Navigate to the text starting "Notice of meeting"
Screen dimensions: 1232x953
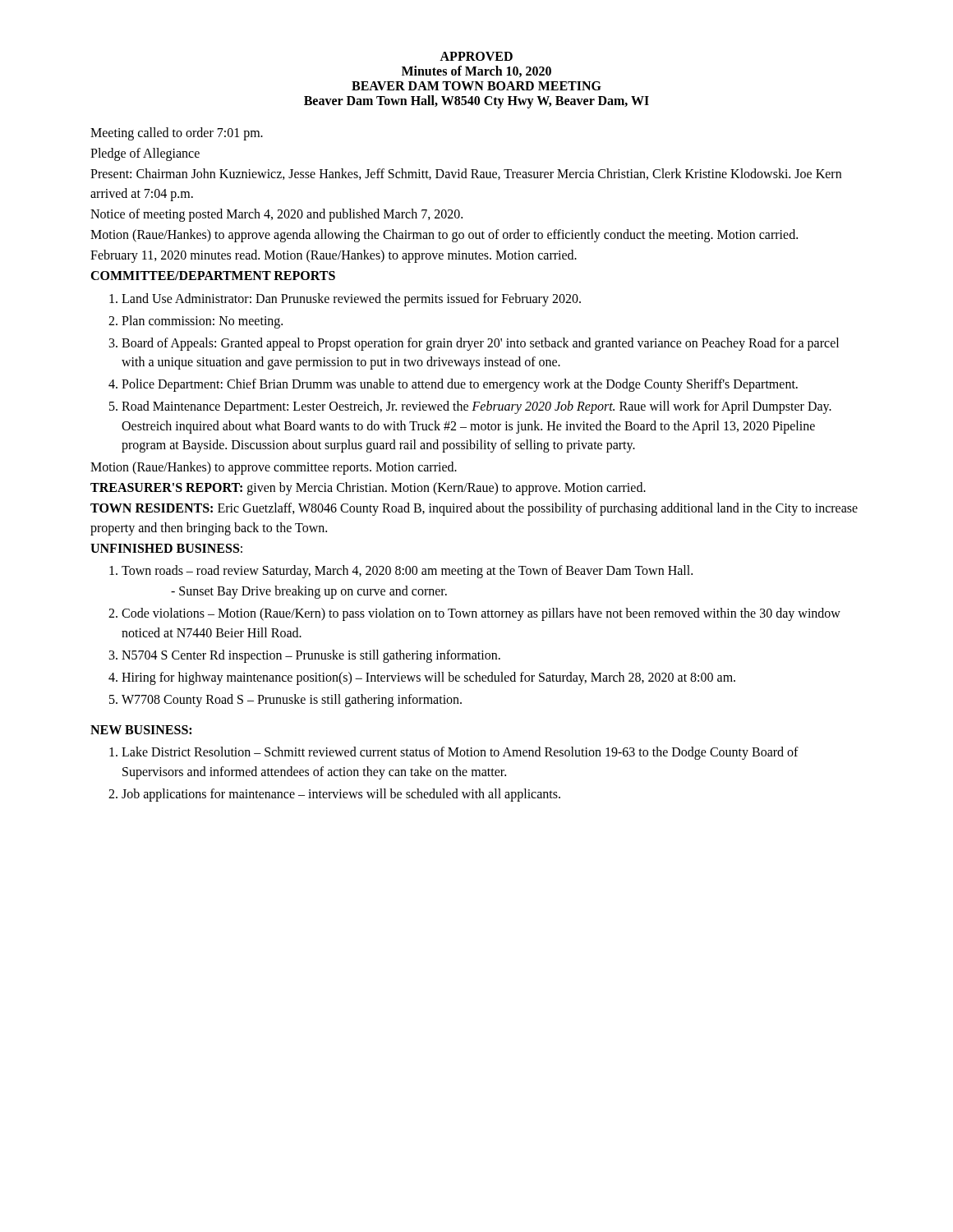point(276,215)
